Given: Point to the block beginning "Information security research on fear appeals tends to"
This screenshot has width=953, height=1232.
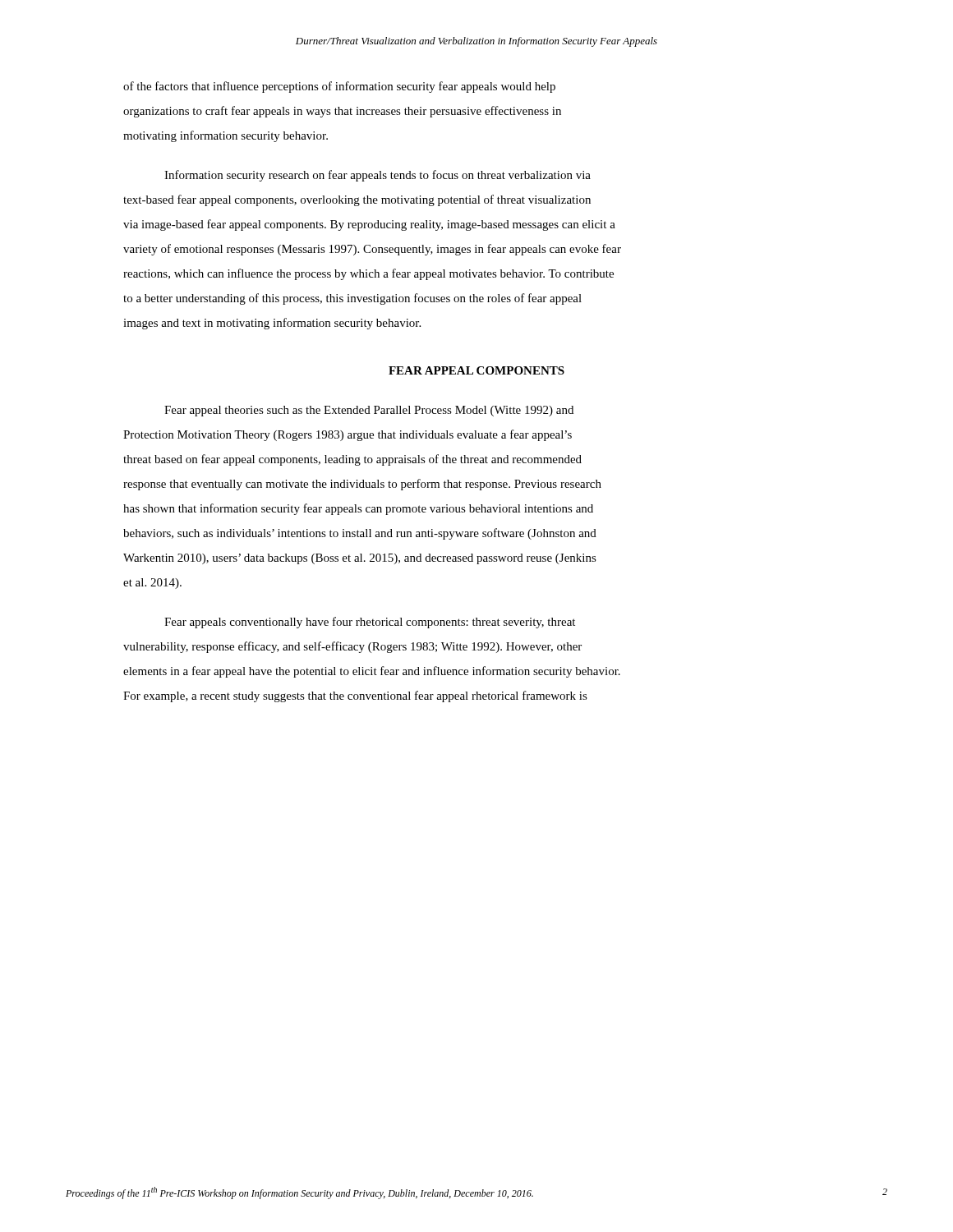Looking at the screenshot, I should tap(476, 249).
